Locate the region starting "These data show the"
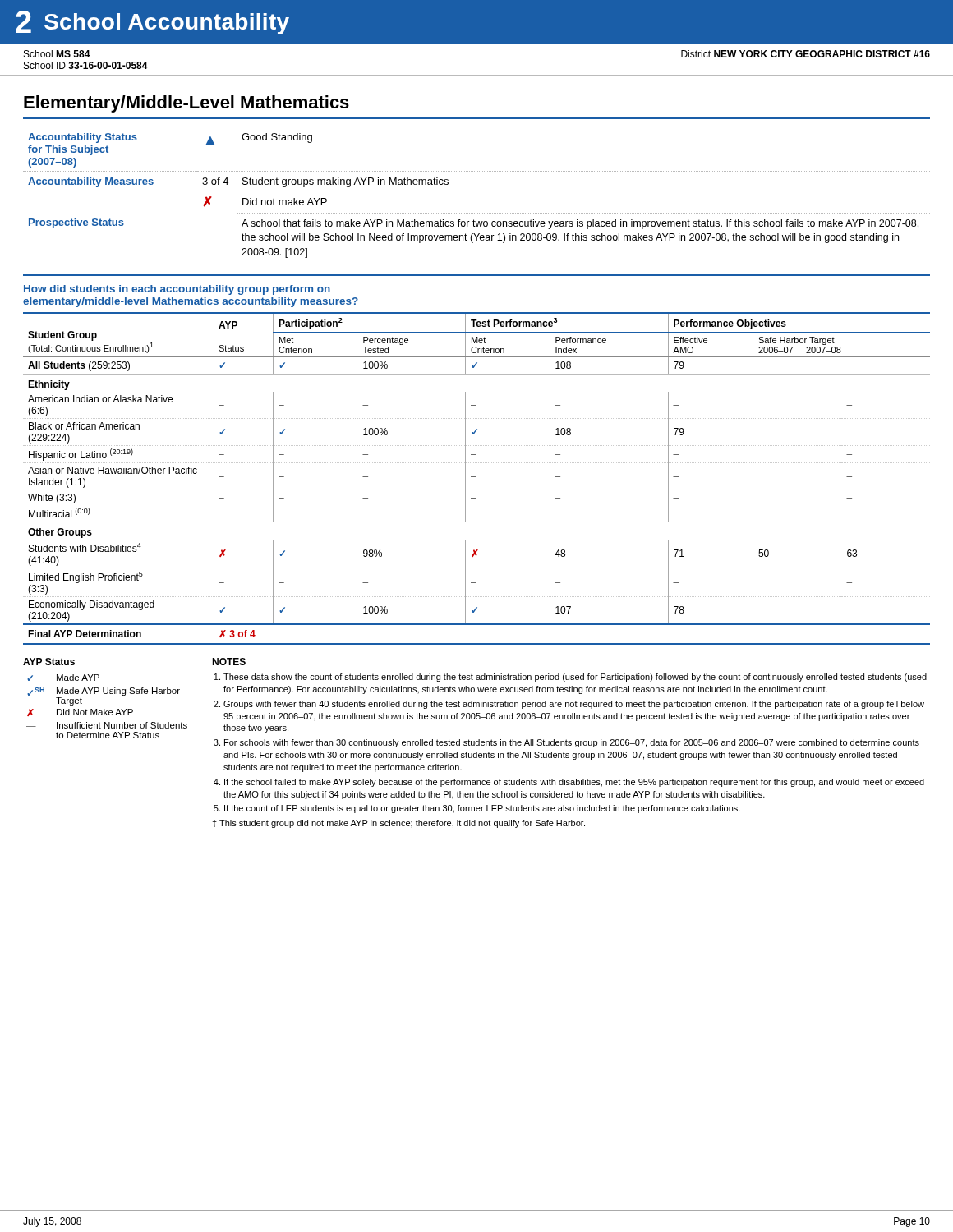The image size is (953, 1232). click(x=575, y=683)
